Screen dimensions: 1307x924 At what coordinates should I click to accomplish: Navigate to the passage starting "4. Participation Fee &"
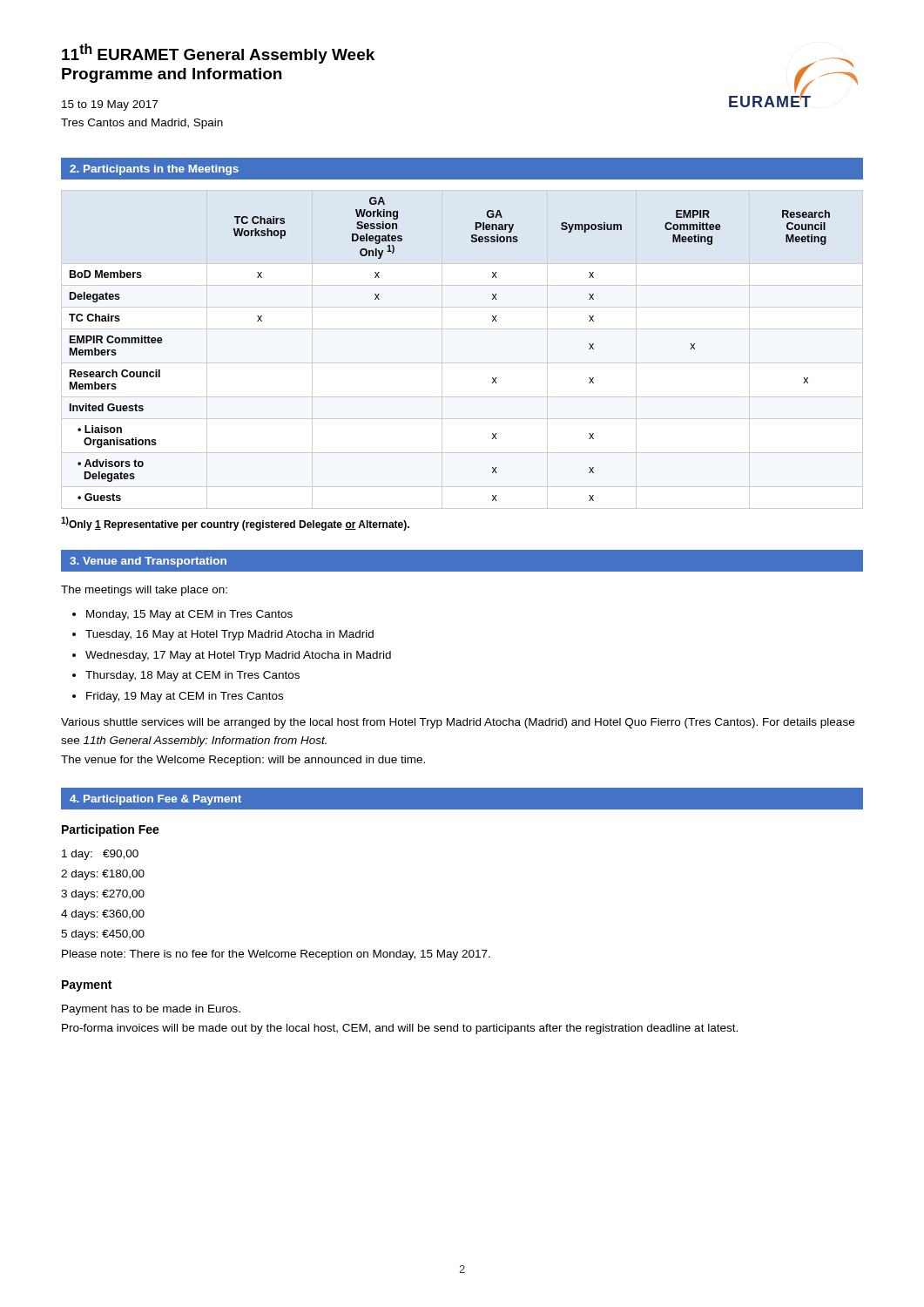156,799
